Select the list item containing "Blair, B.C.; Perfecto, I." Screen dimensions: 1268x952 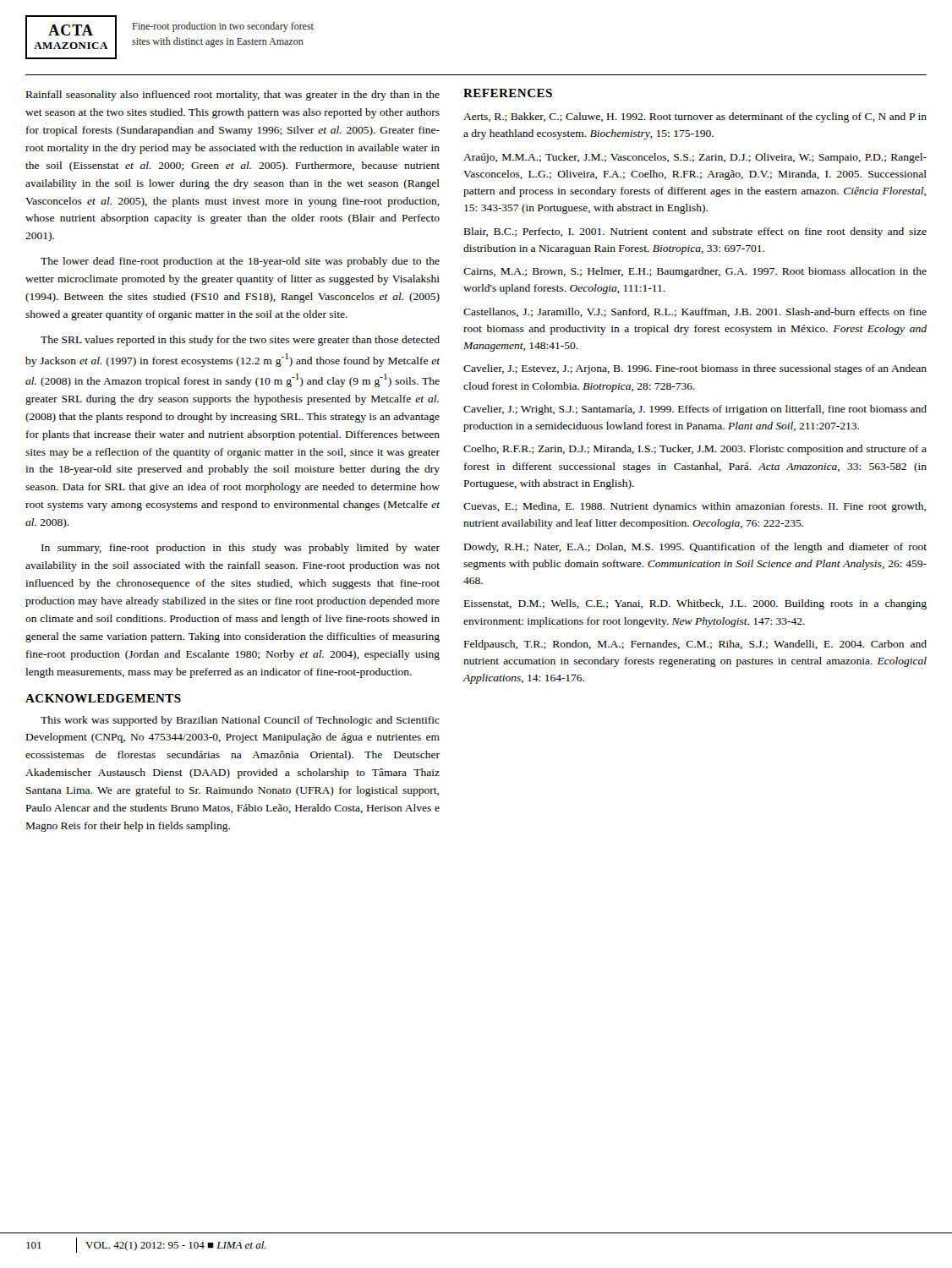pos(695,239)
